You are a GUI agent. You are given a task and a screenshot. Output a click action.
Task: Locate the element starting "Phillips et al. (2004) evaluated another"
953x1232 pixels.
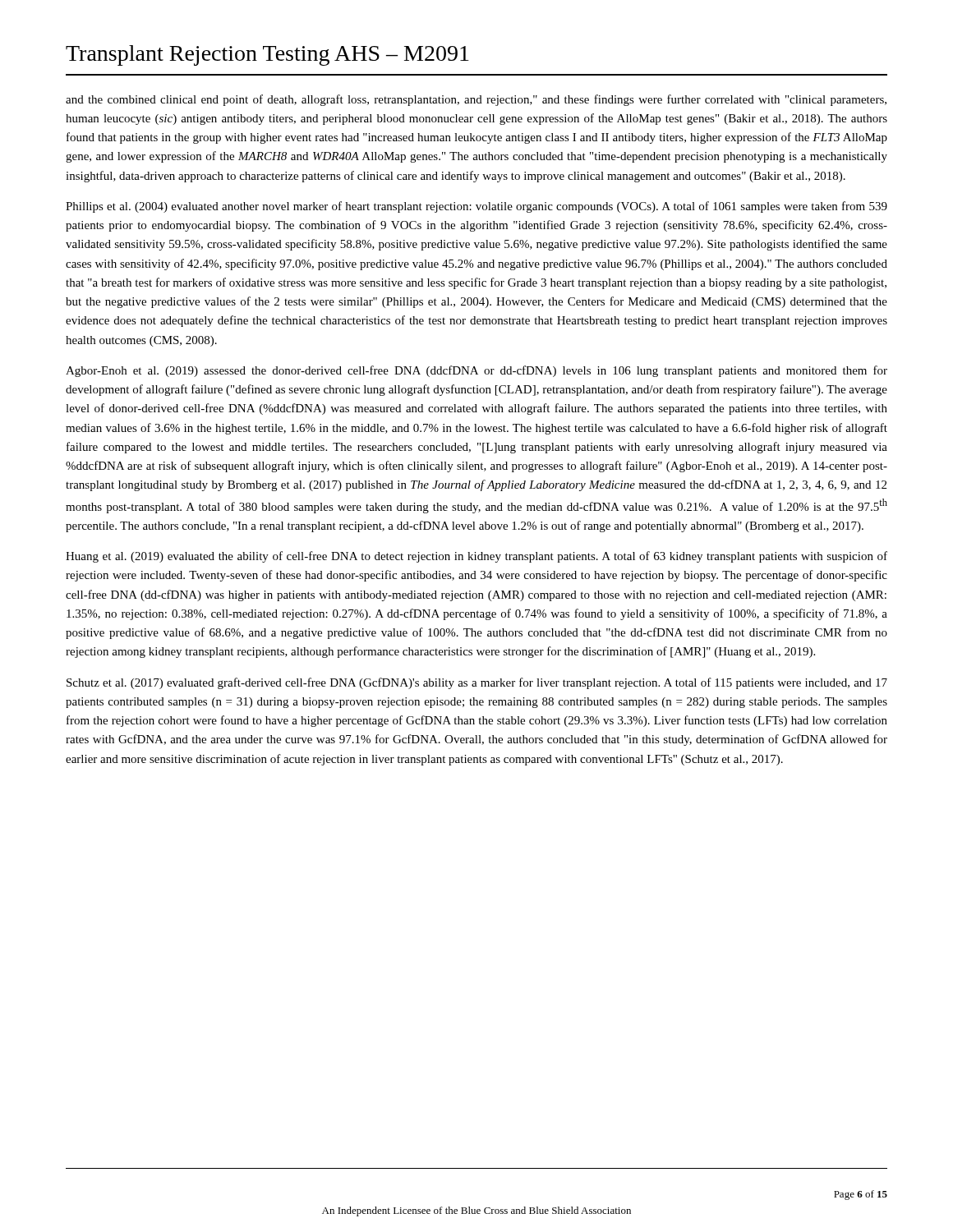476,273
